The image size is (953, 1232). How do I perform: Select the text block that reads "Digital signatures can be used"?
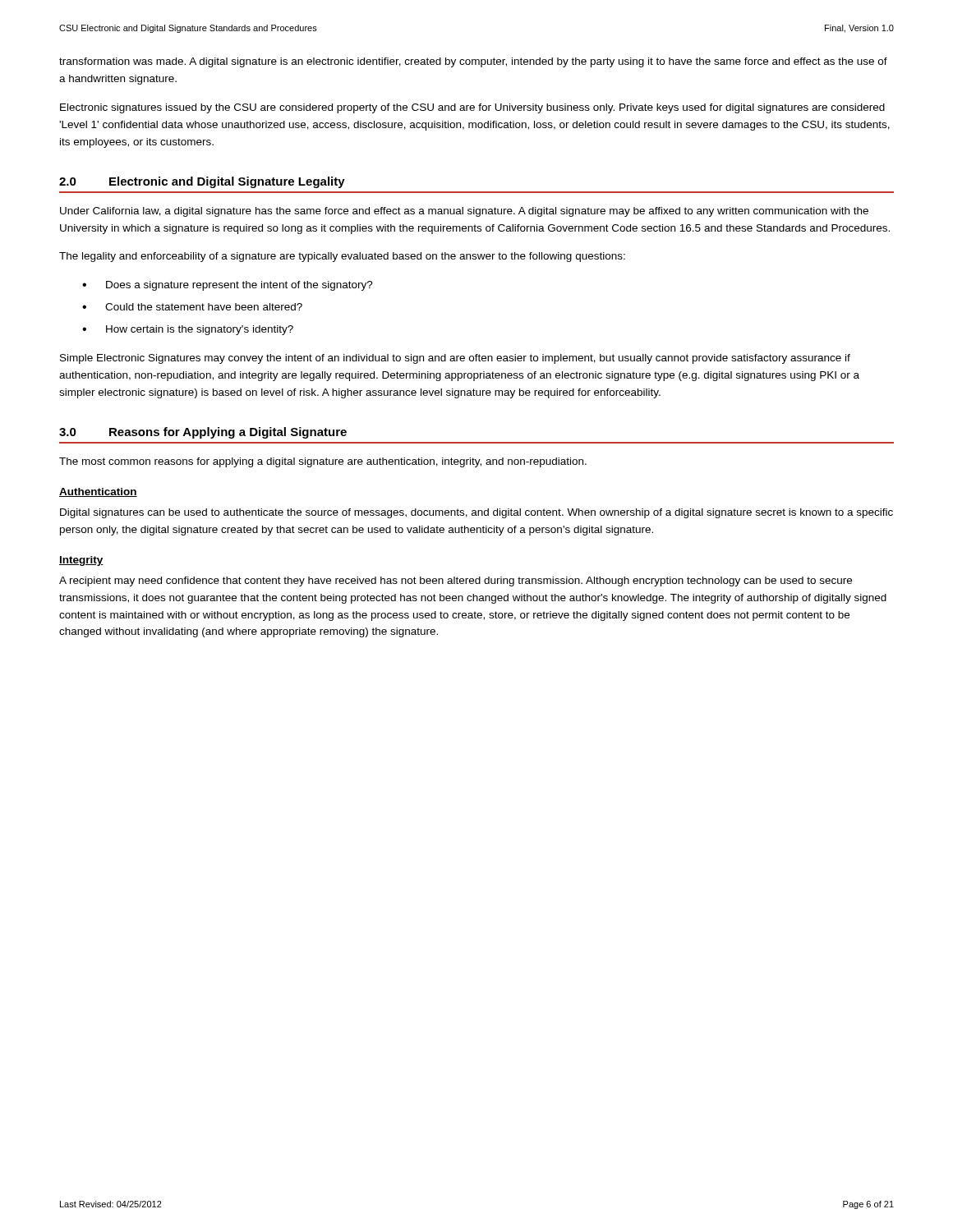click(x=476, y=521)
